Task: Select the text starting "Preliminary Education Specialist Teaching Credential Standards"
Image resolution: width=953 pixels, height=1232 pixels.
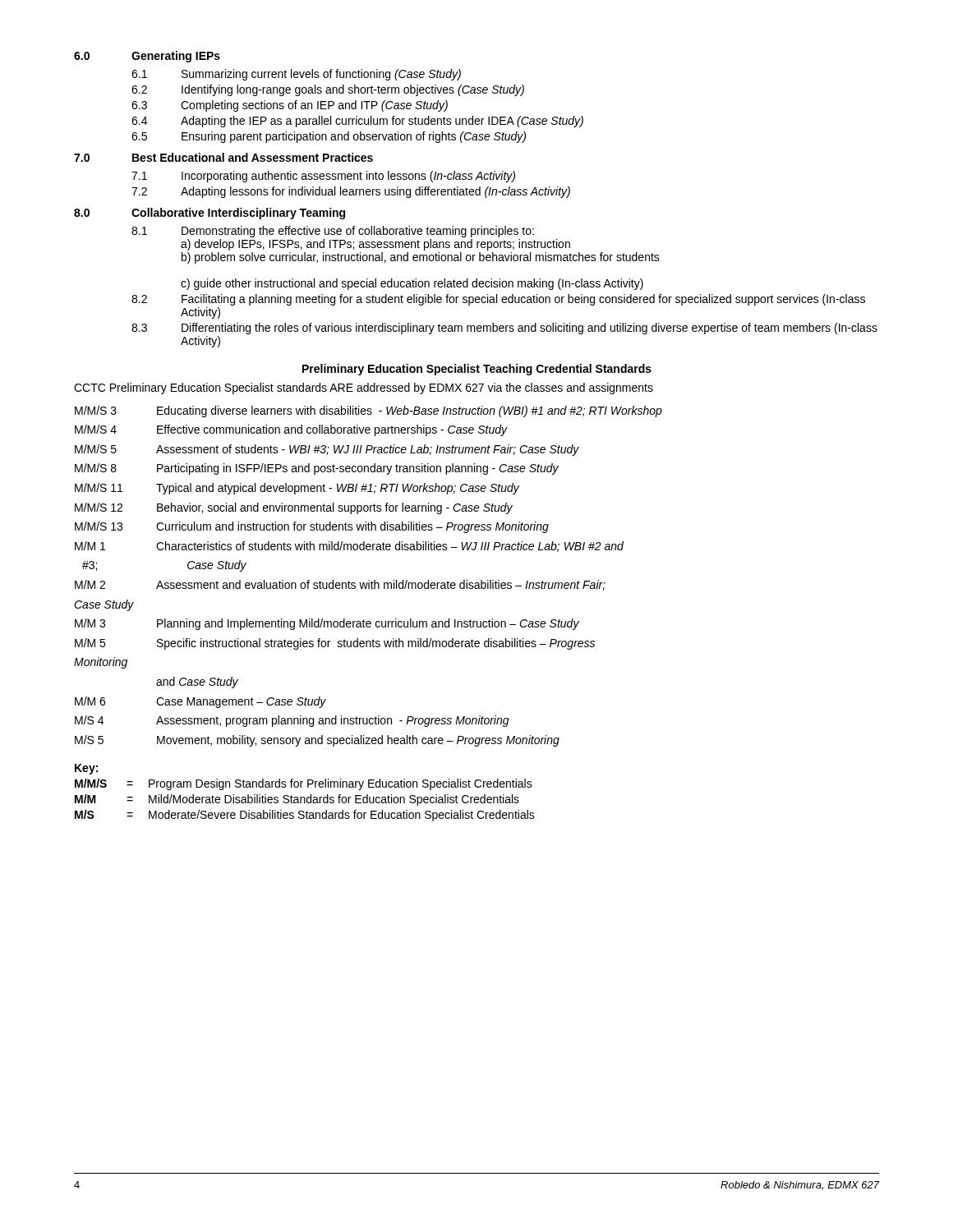Action: click(x=476, y=369)
